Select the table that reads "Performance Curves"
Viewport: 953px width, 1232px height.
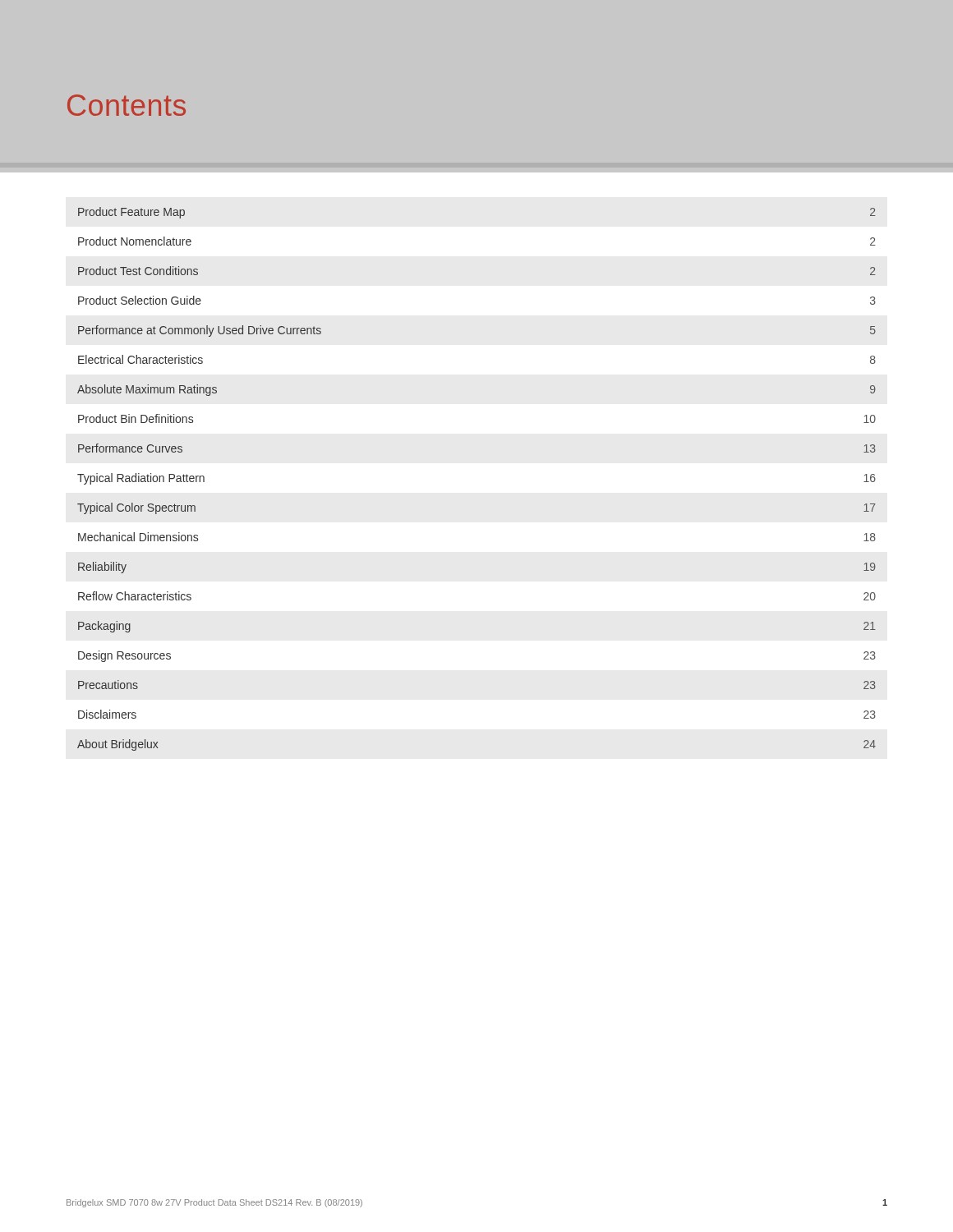476,478
